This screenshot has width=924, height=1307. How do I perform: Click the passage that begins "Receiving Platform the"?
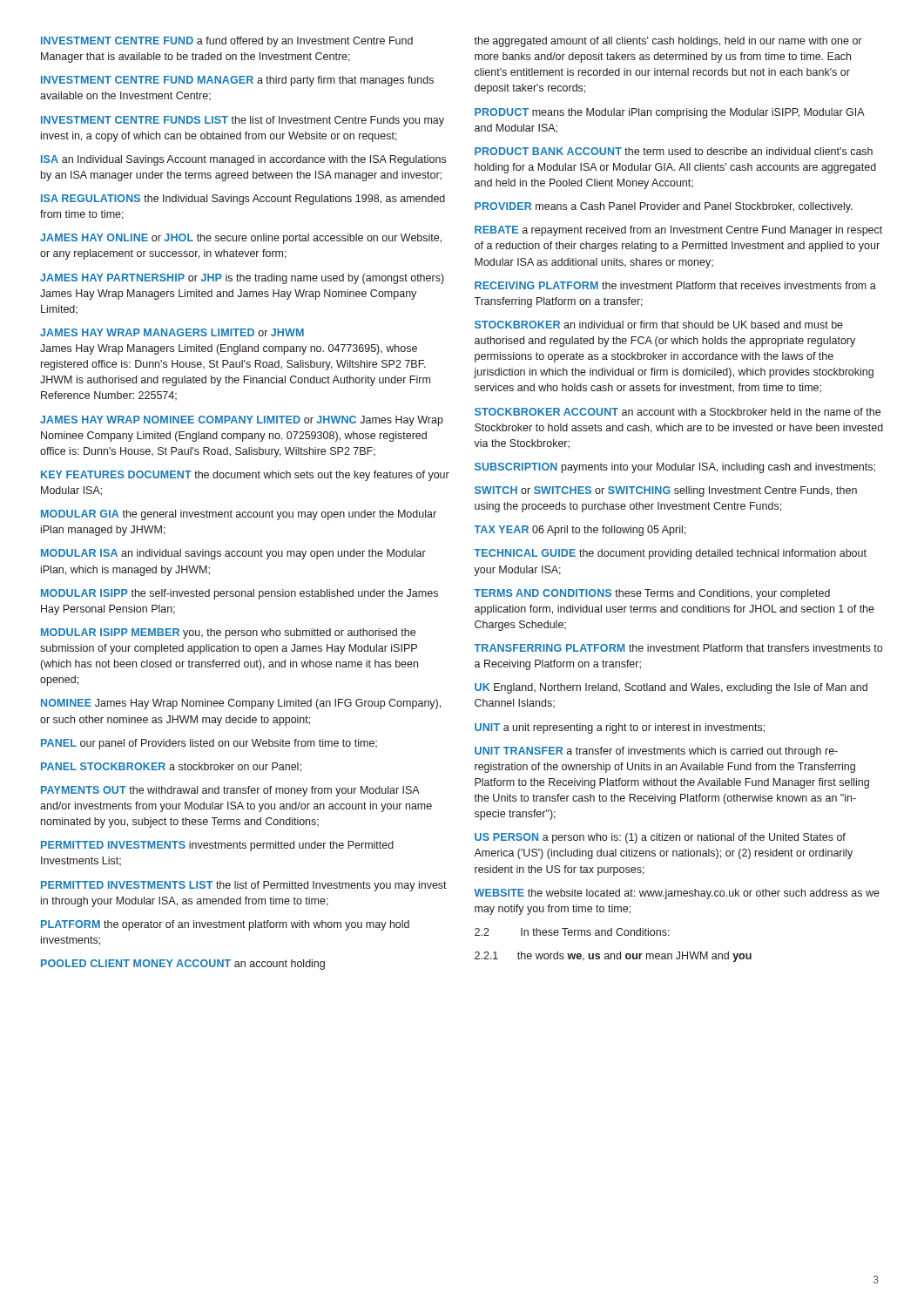(675, 293)
